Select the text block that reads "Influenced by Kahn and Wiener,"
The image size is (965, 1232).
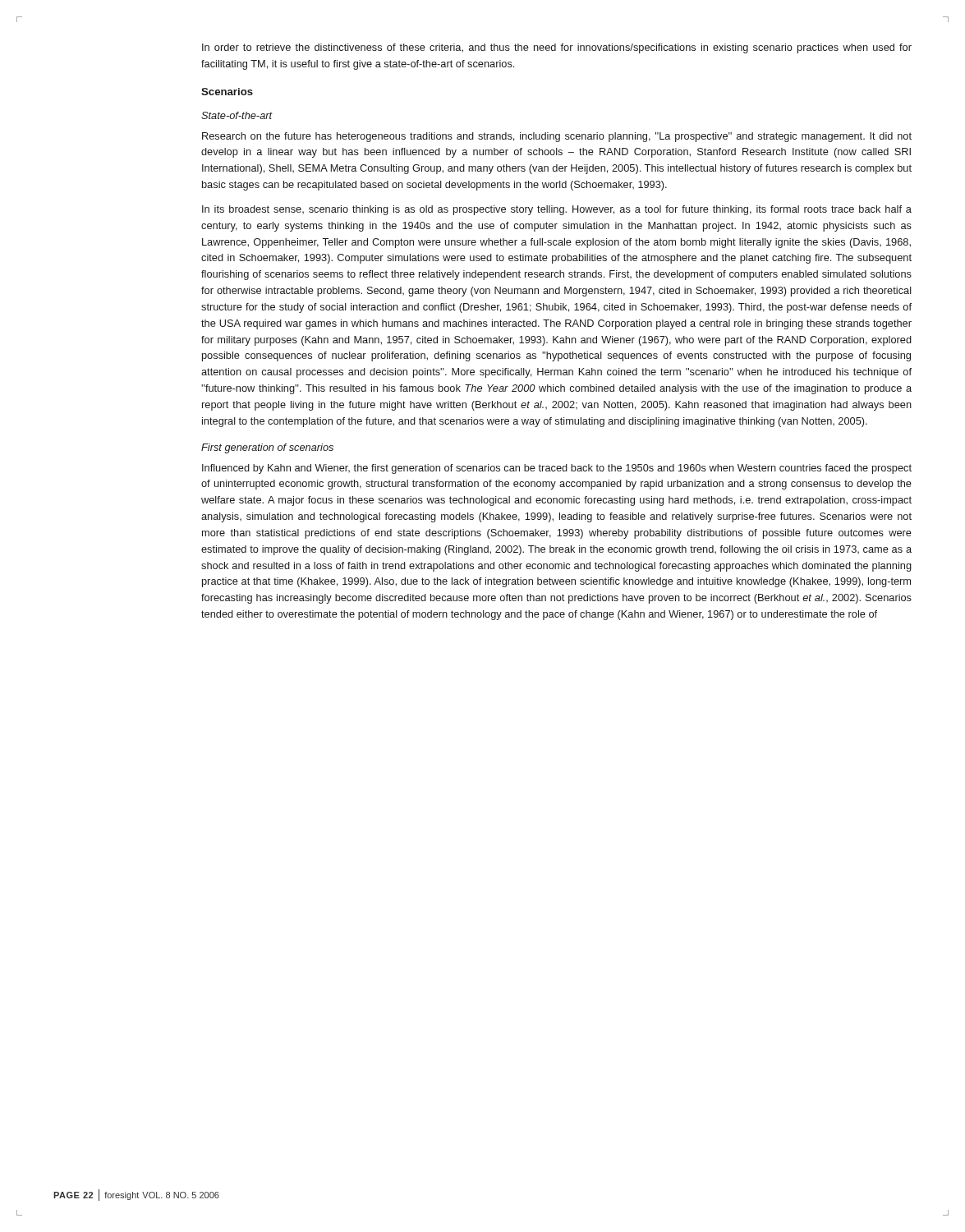pyautogui.click(x=556, y=541)
